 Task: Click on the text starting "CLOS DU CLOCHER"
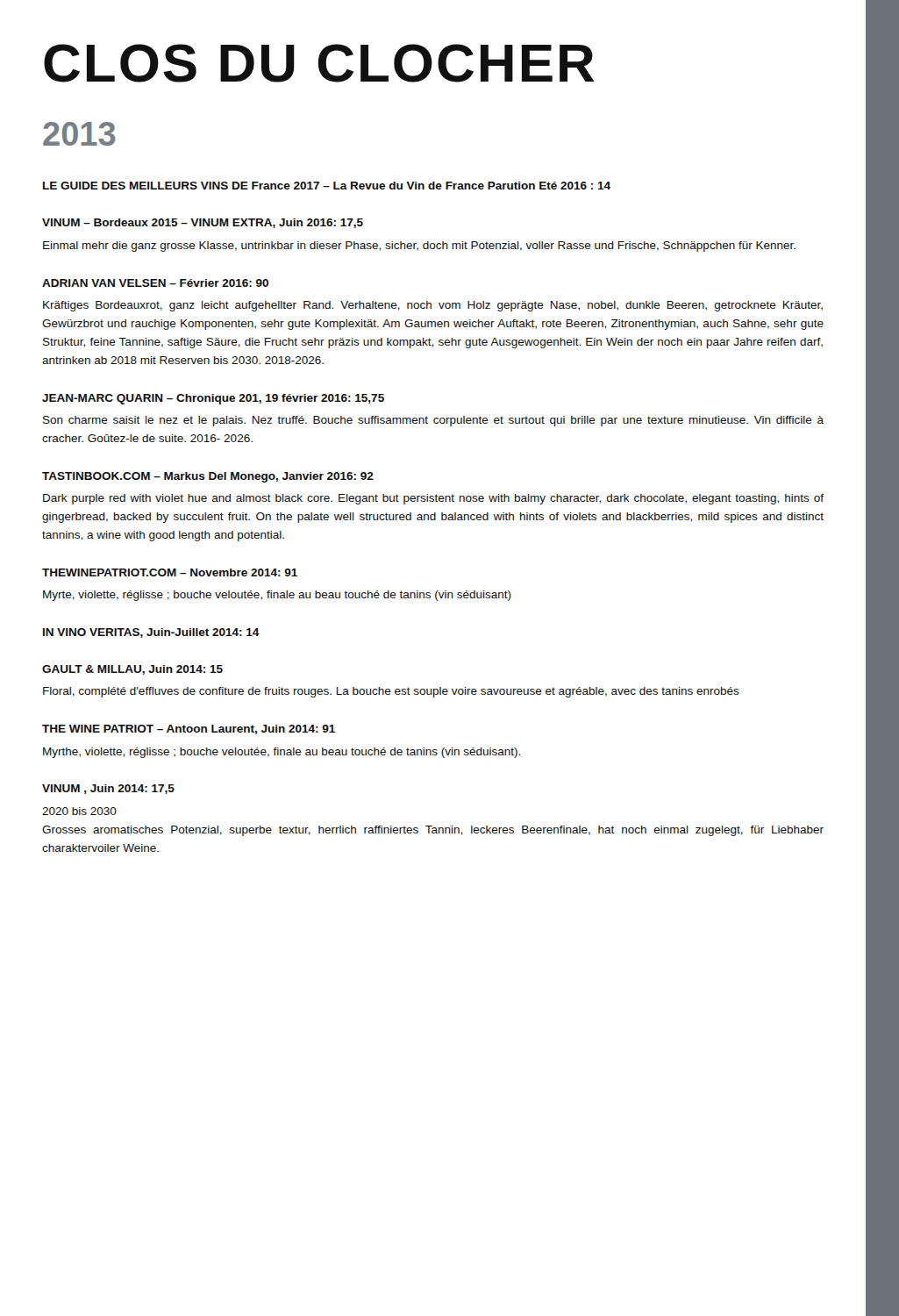coord(320,63)
